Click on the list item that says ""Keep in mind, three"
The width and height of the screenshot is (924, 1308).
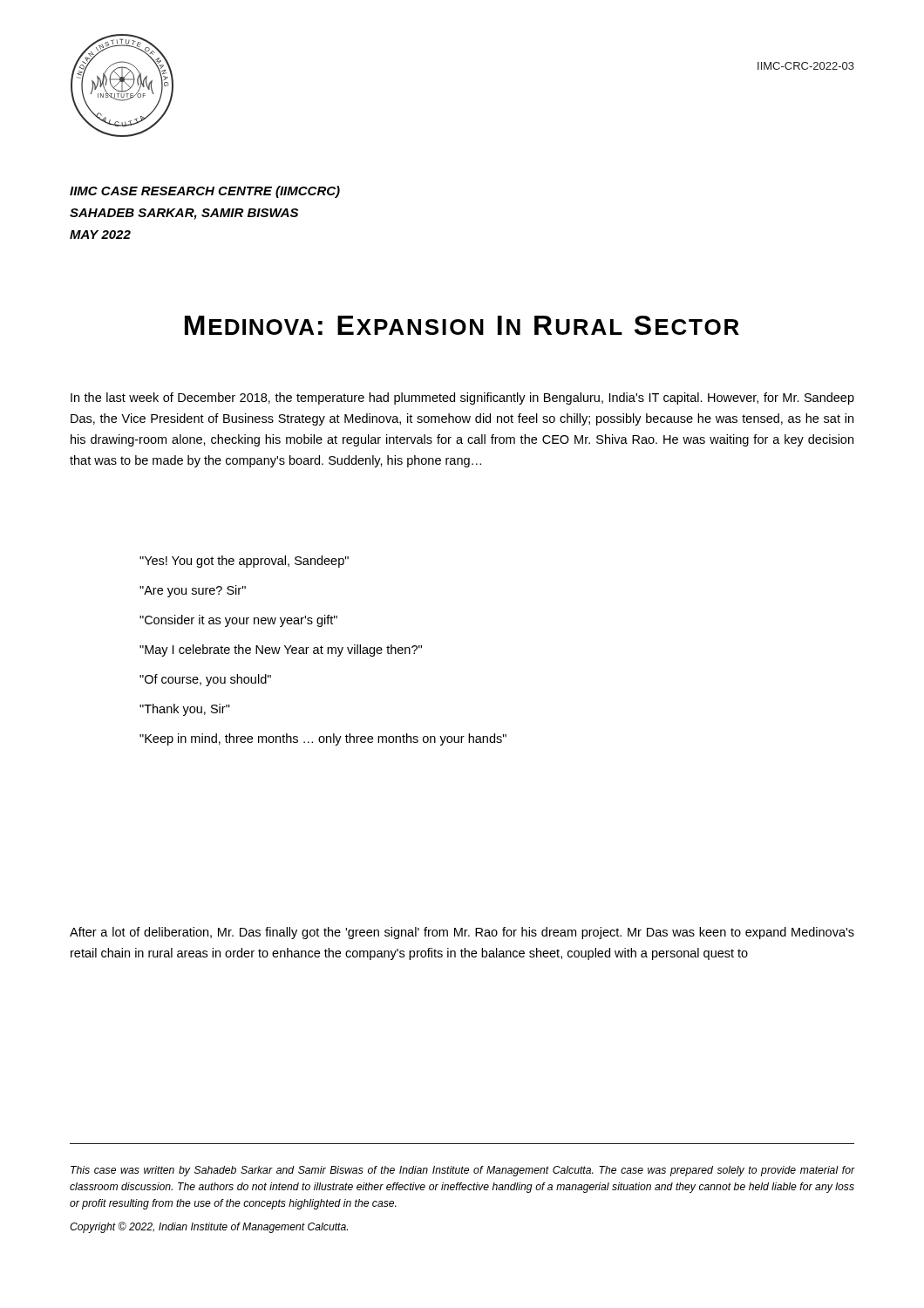click(497, 739)
